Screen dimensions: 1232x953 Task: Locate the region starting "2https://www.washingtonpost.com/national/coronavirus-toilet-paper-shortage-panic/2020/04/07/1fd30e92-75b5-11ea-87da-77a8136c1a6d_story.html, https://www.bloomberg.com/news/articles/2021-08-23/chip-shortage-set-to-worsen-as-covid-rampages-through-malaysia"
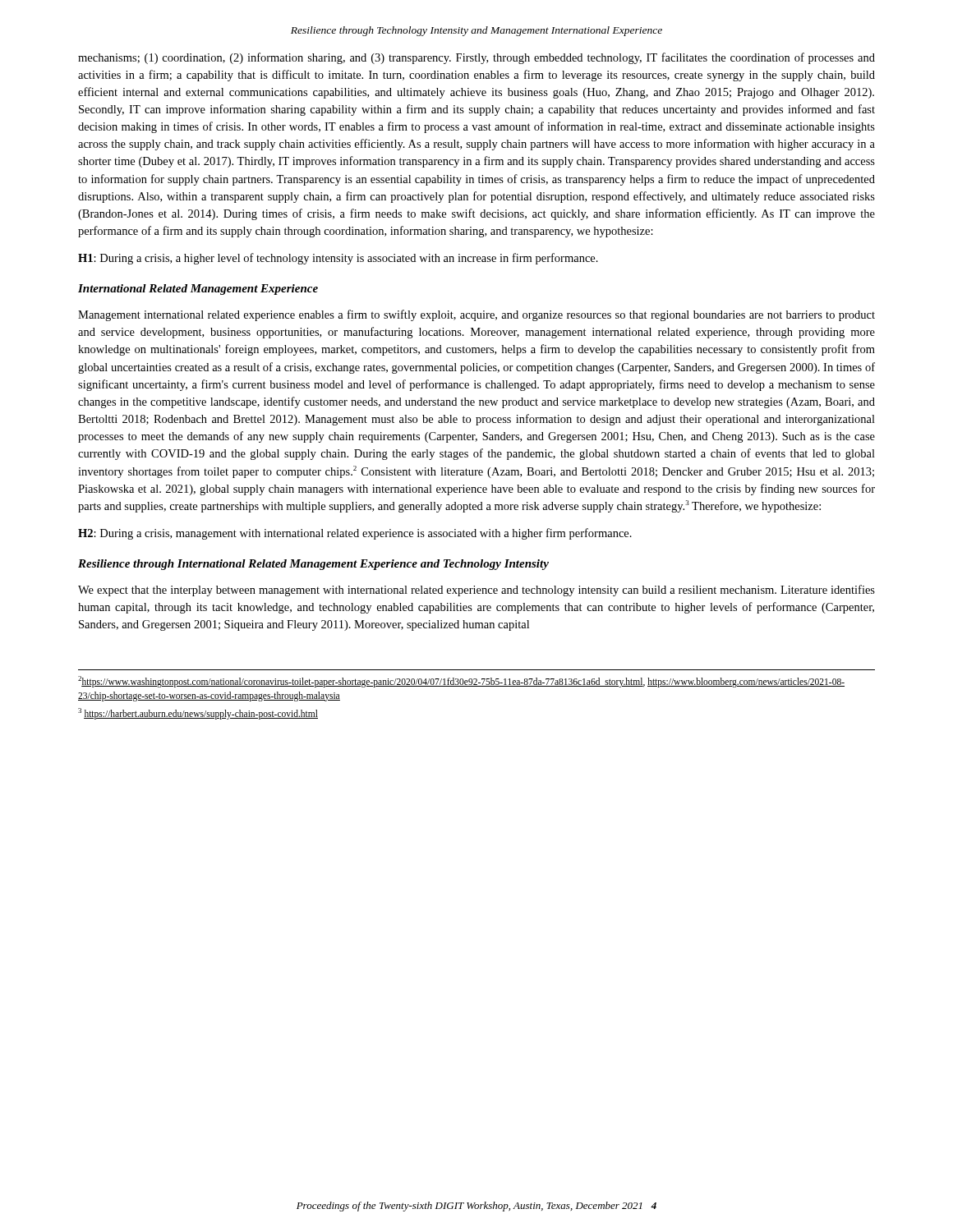click(461, 688)
